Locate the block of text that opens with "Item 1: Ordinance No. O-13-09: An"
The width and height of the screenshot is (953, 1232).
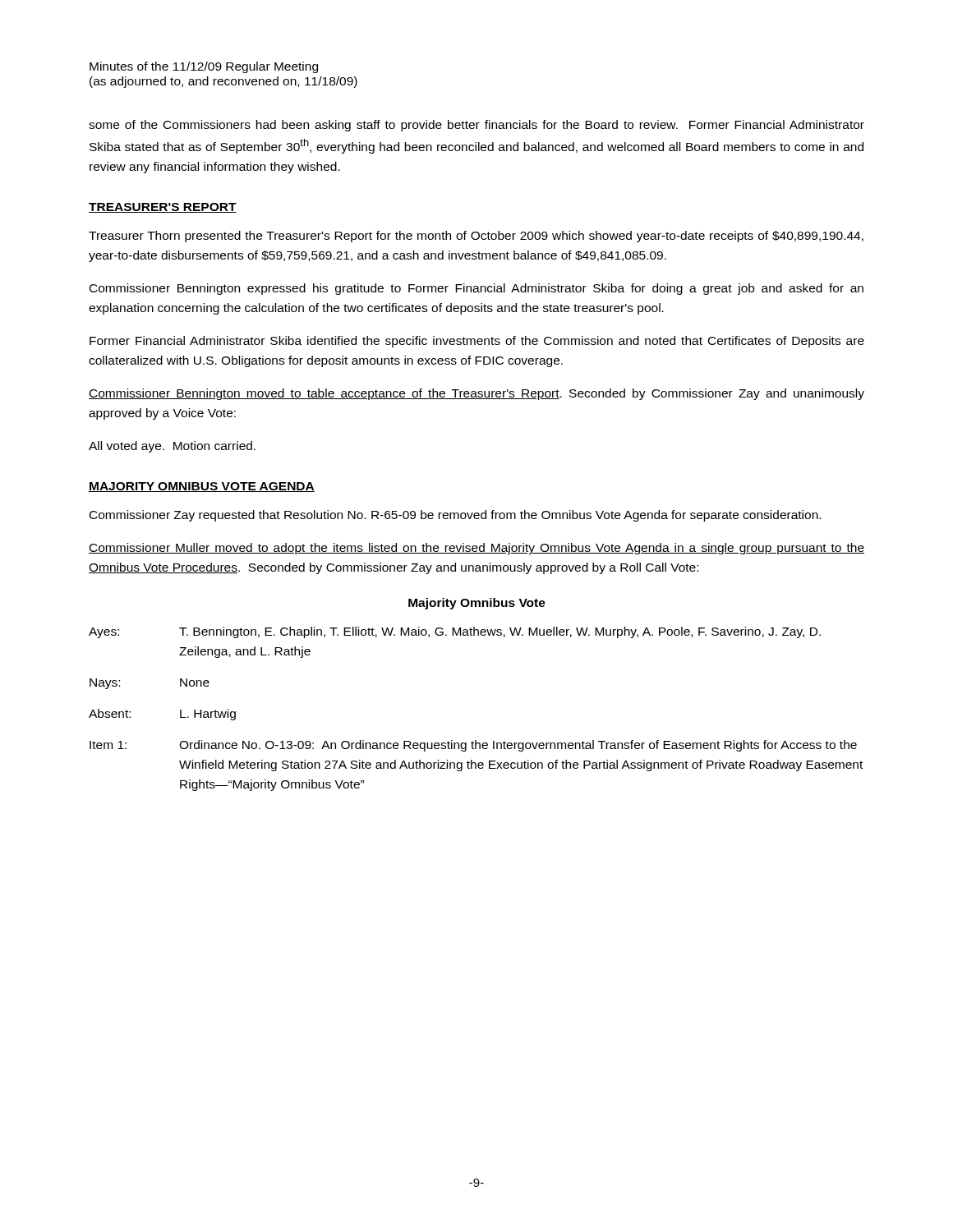(476, 765)
